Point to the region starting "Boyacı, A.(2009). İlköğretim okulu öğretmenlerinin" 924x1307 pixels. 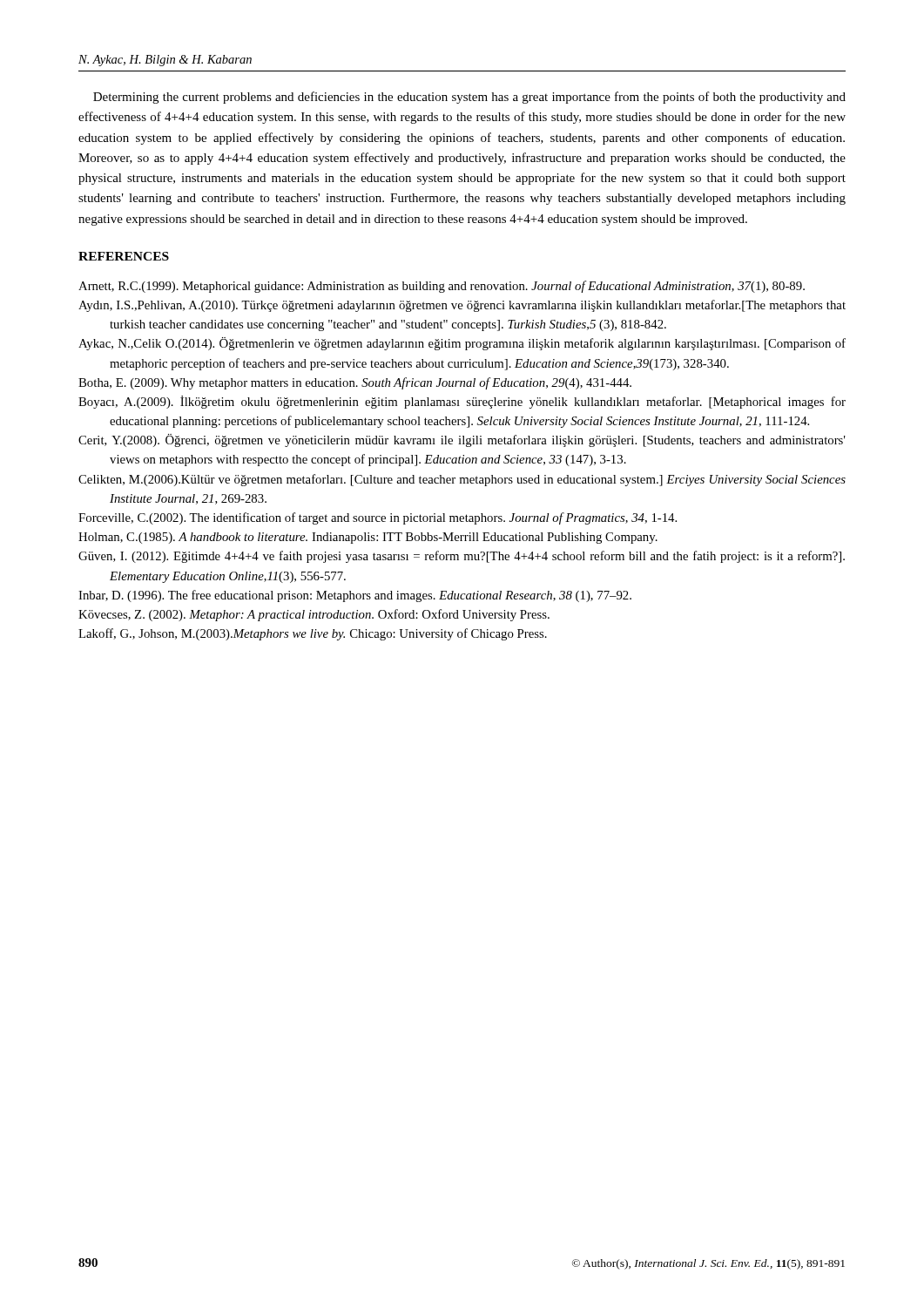[x=462, y=411]
